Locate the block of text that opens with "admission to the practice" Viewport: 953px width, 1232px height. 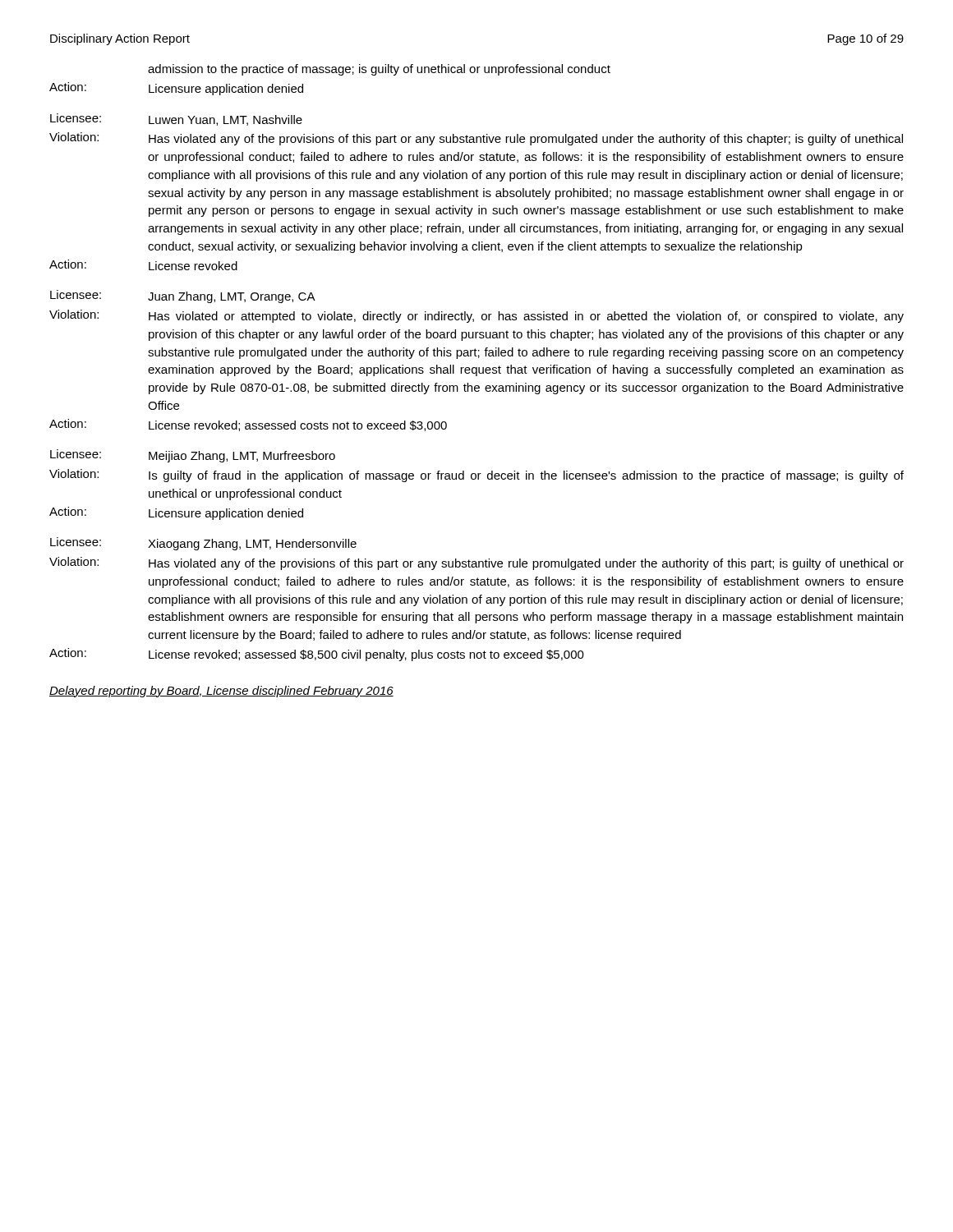[379, 69]
